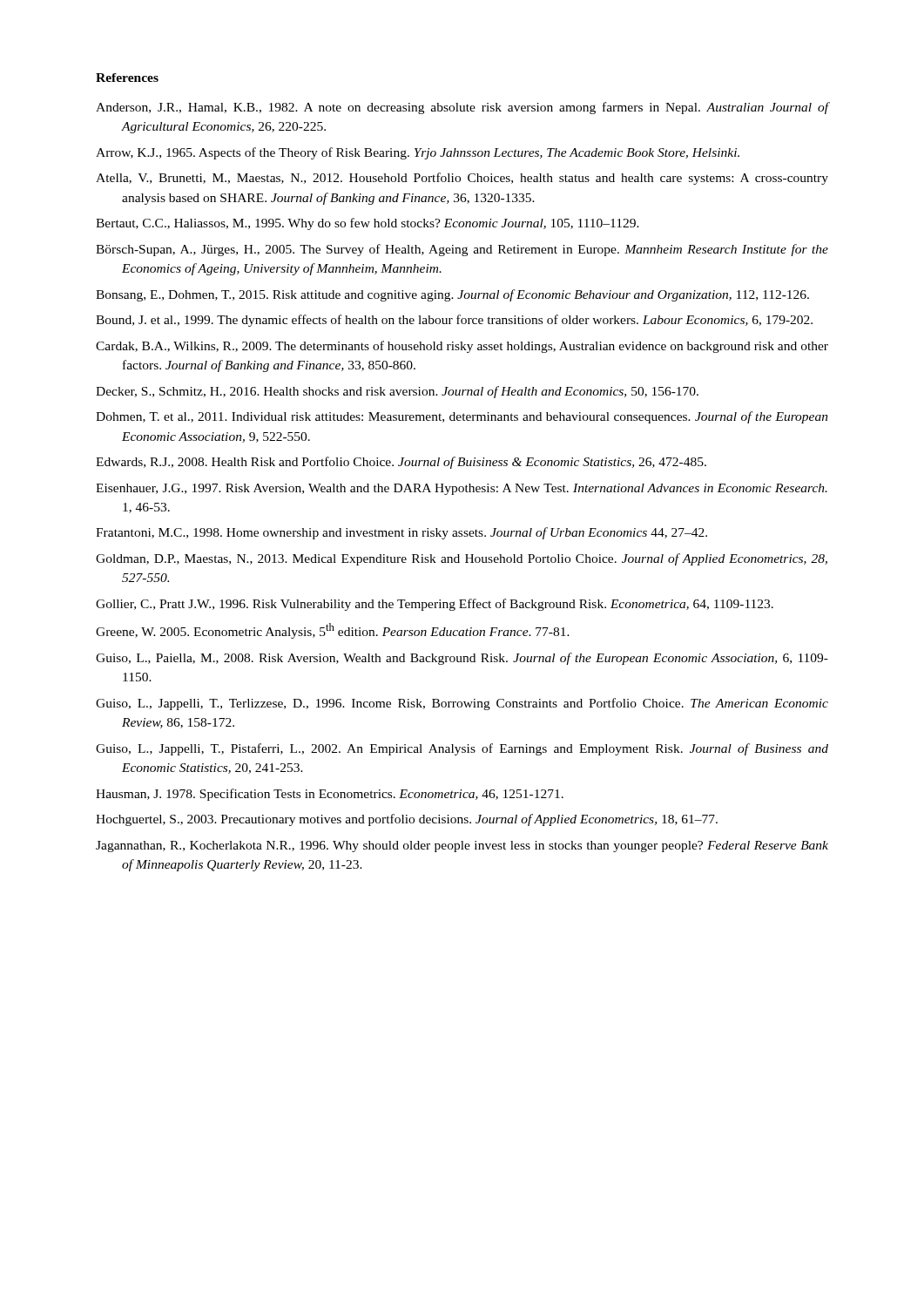Select the list item that says "Cardak, B.A., Wilkins, R., 2009."
Screen dimensions: 1307x924
pos(462,355)
